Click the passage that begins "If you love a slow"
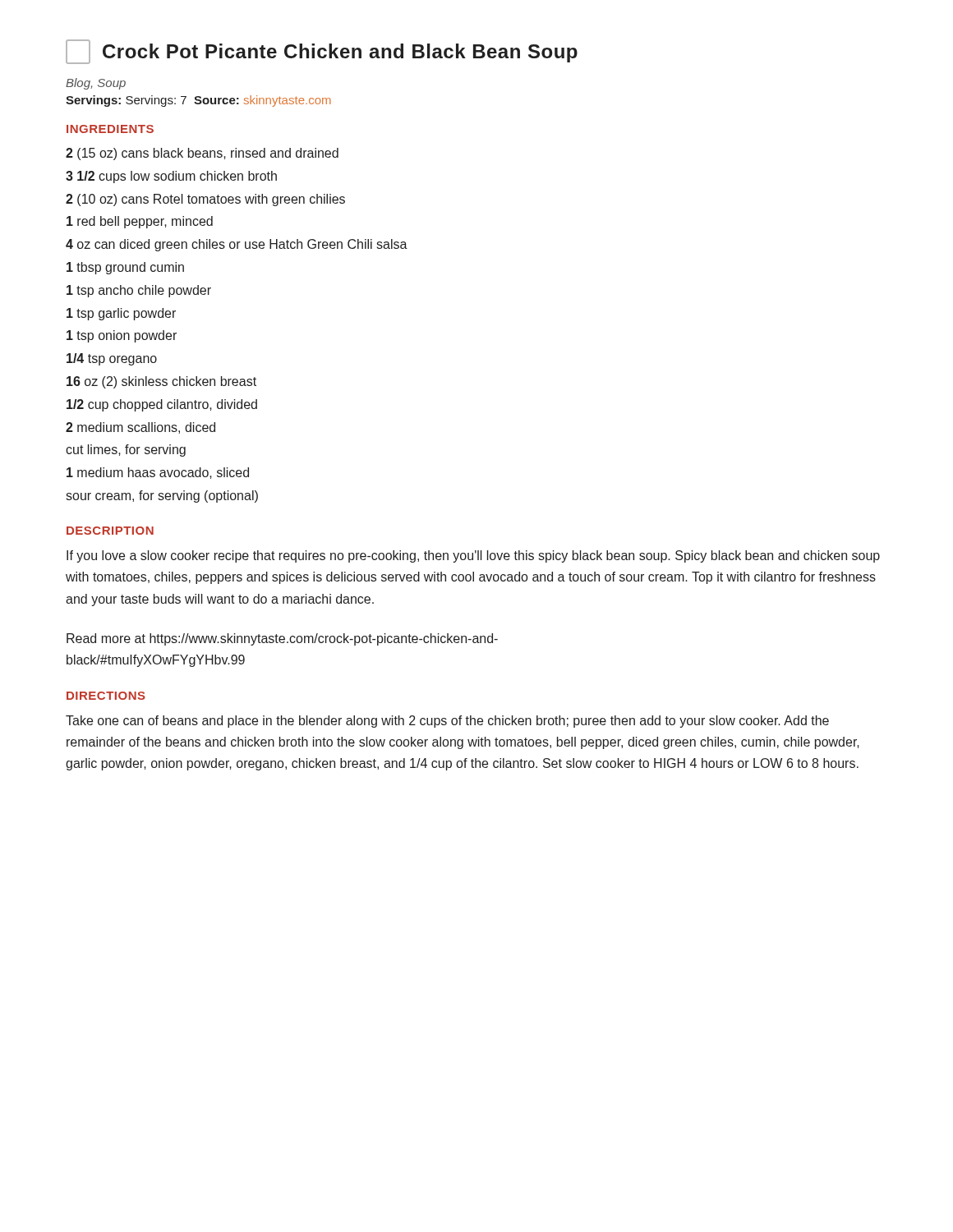This screenshot has height=1232, width=953. tap(473, 577)
